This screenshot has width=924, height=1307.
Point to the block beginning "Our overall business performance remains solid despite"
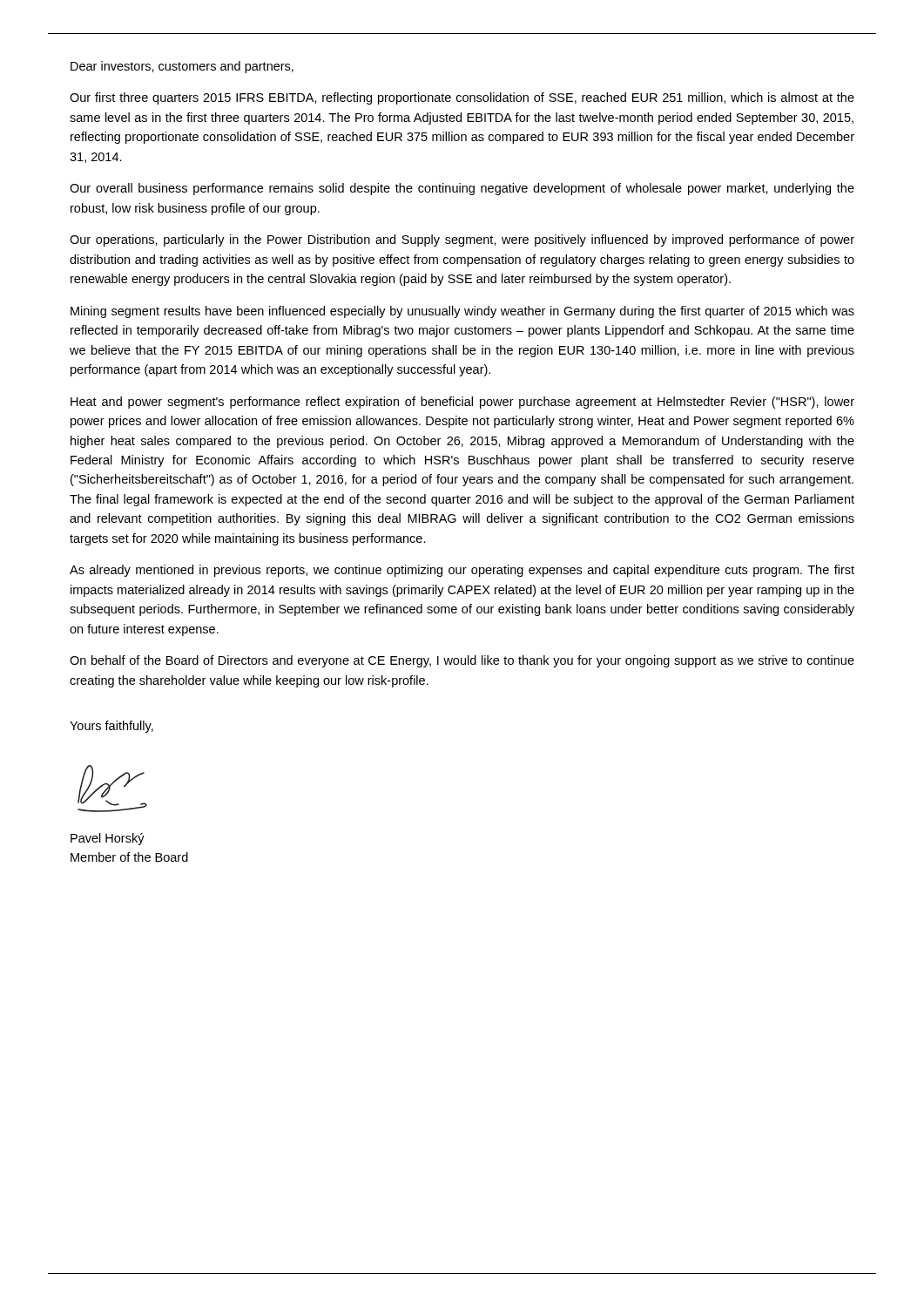point(462,198)
